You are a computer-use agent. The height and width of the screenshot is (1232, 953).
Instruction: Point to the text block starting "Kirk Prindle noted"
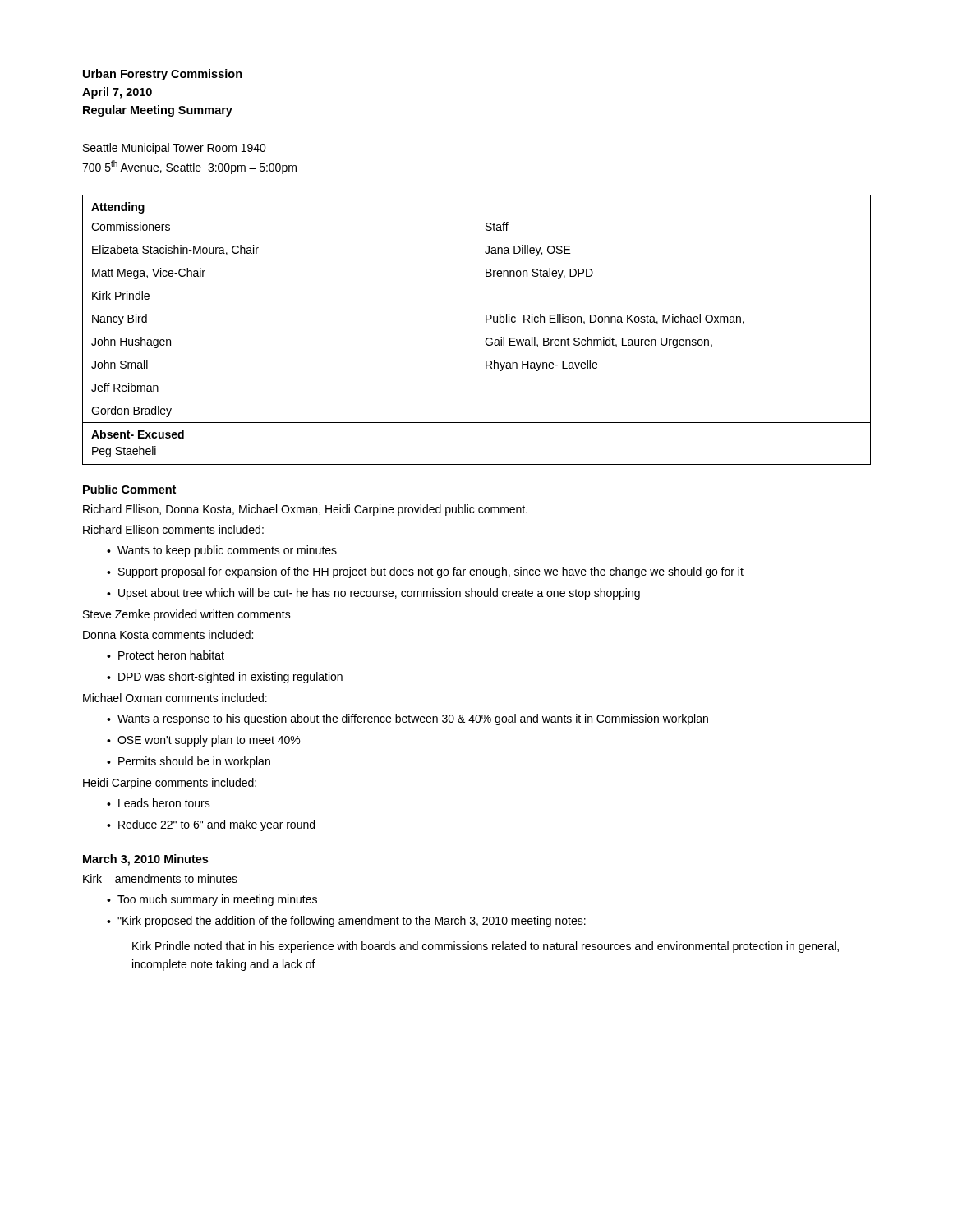point(486,955)
